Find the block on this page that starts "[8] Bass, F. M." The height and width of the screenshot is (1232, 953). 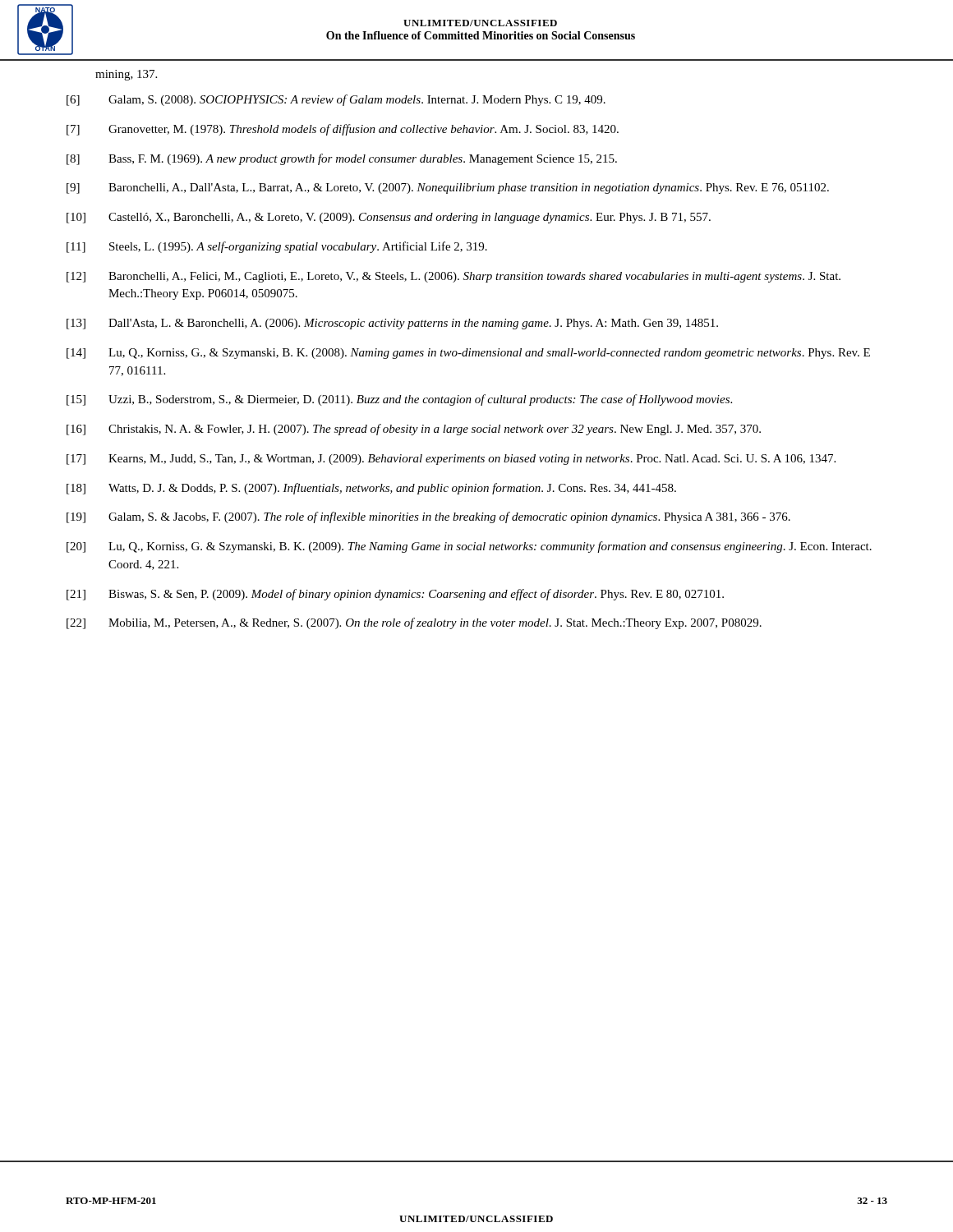[x=476, y=159]
